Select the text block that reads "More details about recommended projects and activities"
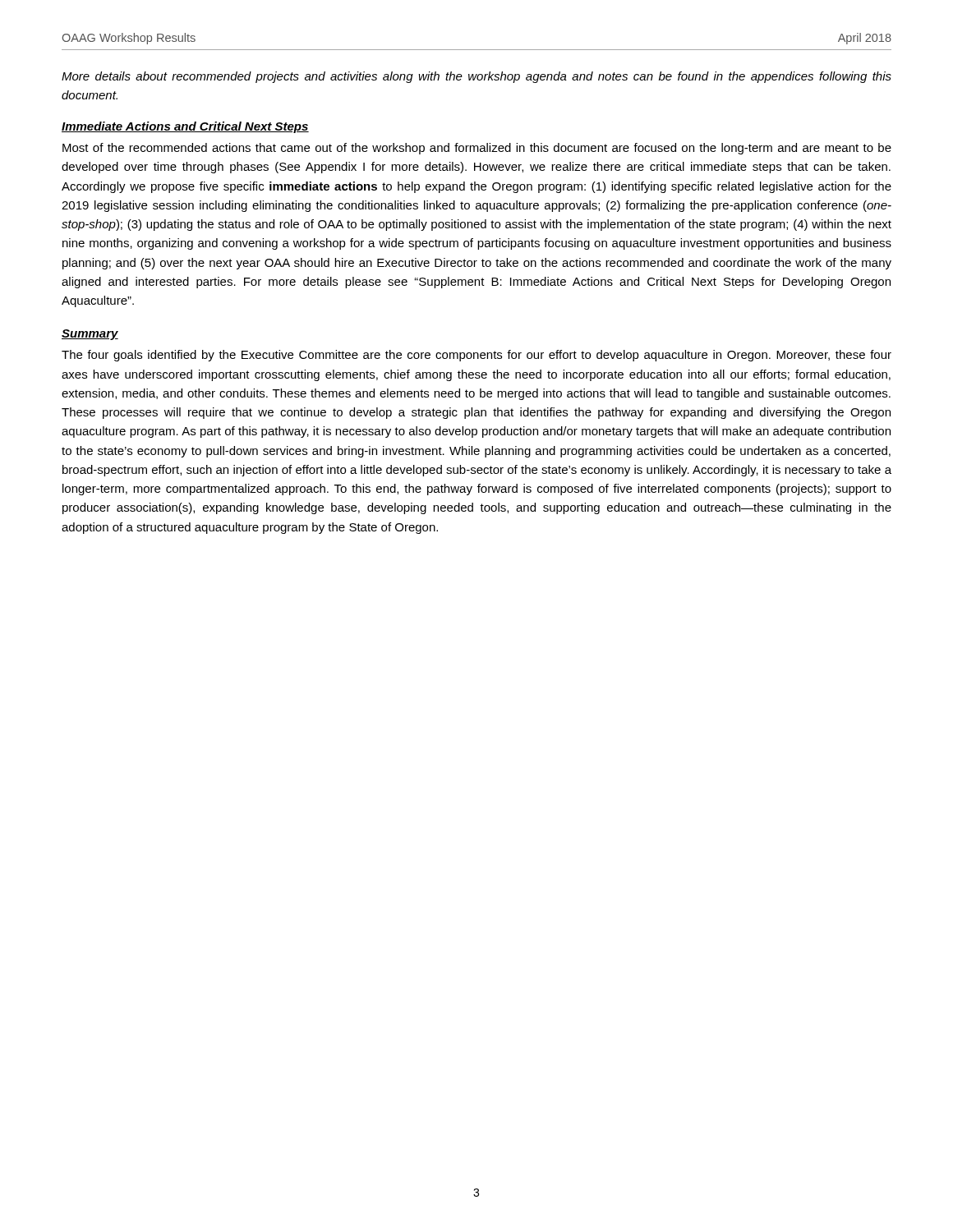Image resolution: width=953 pixels, height=1232 pixels. click(x=476, y=85)
